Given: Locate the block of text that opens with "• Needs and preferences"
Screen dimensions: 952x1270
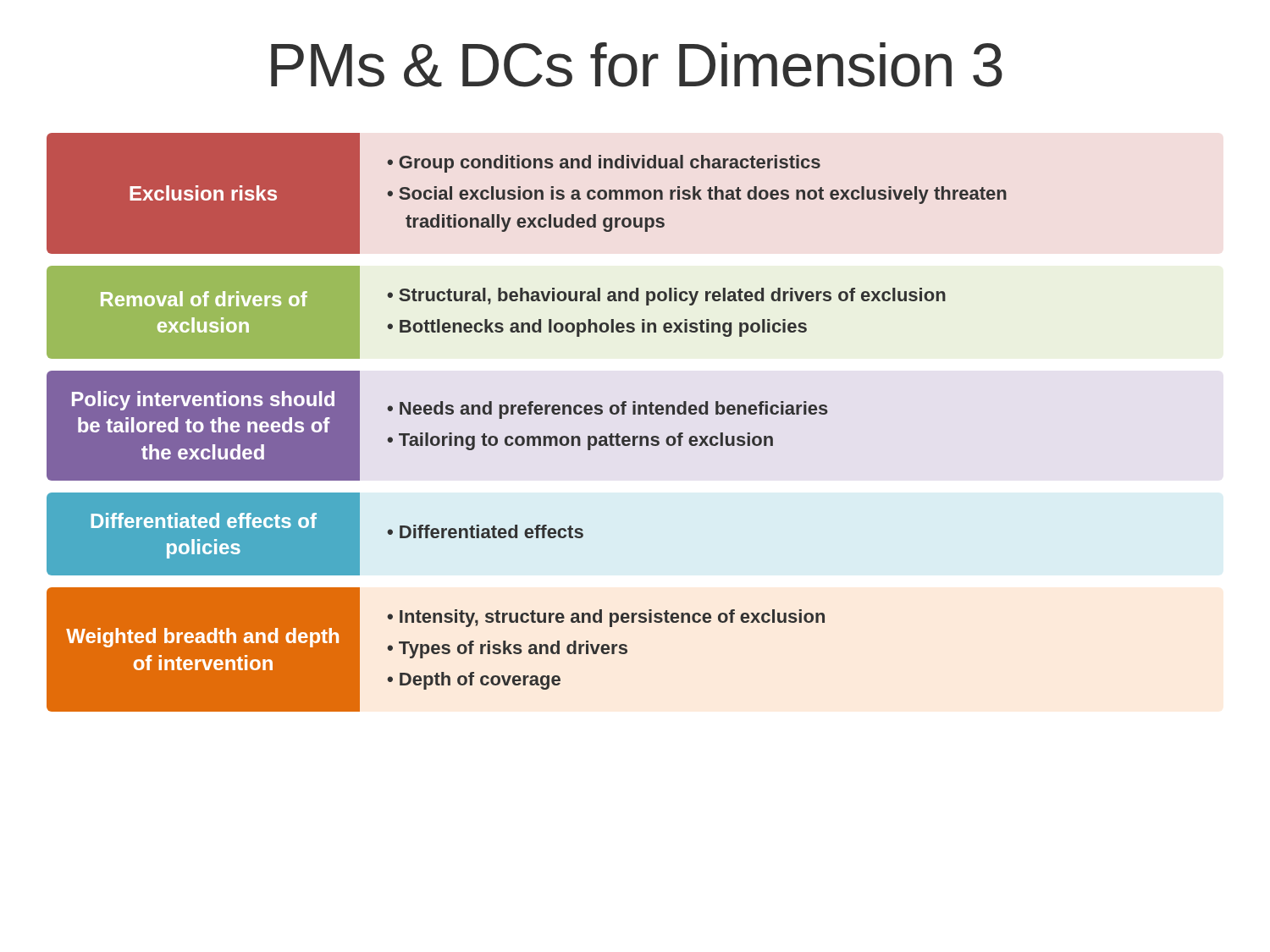Looking at the screenshot, I should 792,424.
